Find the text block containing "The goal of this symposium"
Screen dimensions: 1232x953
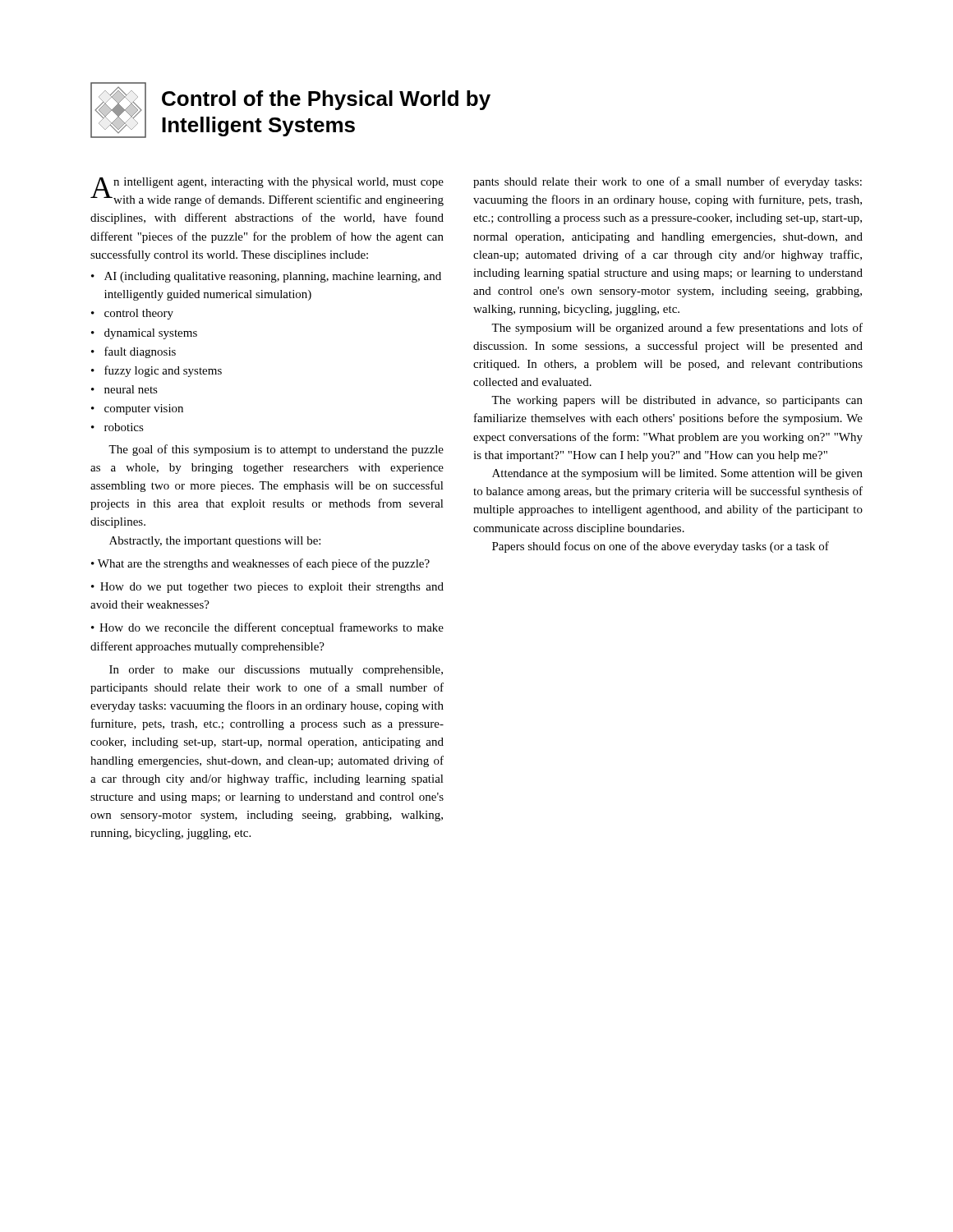point(267,485)
